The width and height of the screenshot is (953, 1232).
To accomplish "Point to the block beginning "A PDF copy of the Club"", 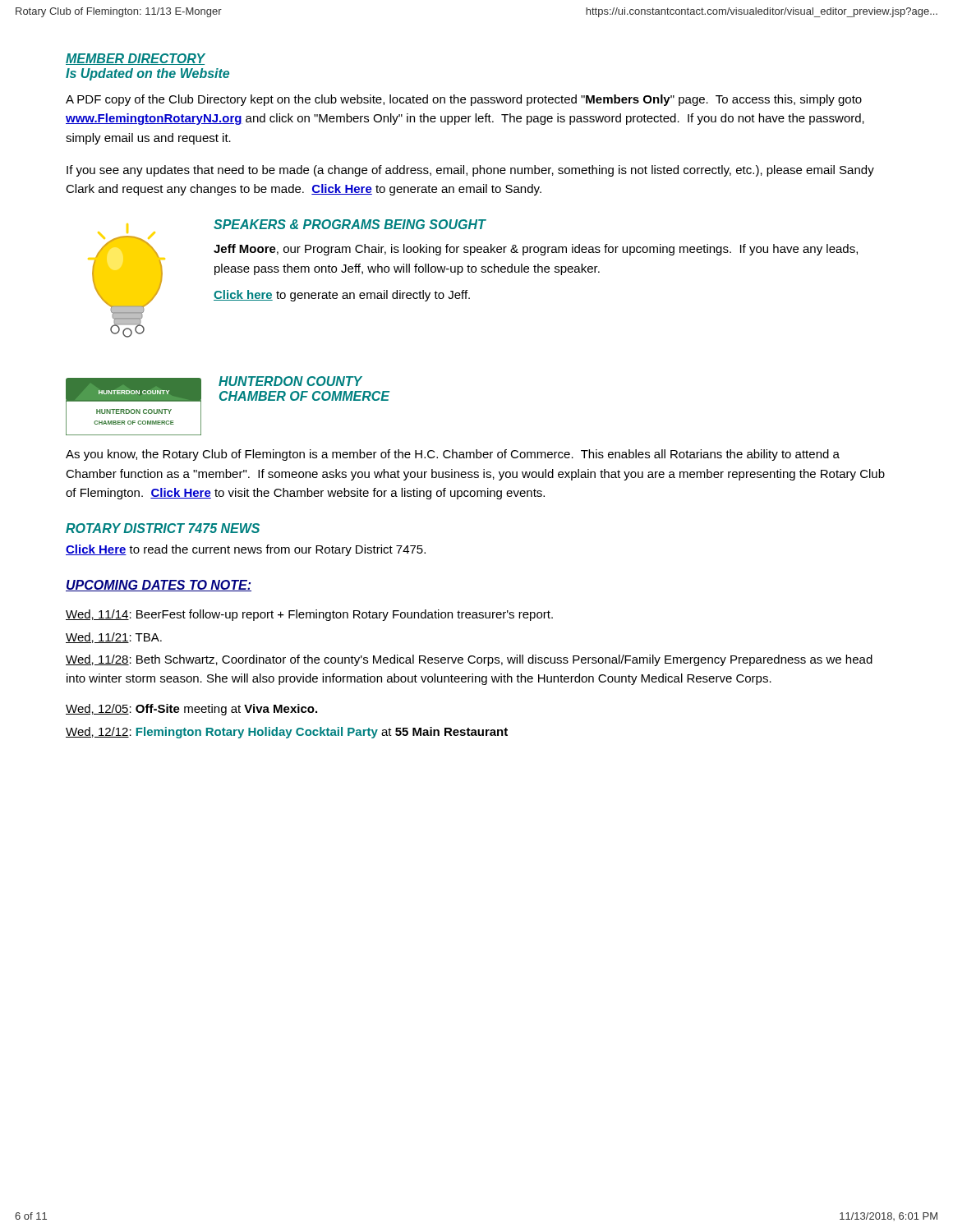I will [465, 118].
